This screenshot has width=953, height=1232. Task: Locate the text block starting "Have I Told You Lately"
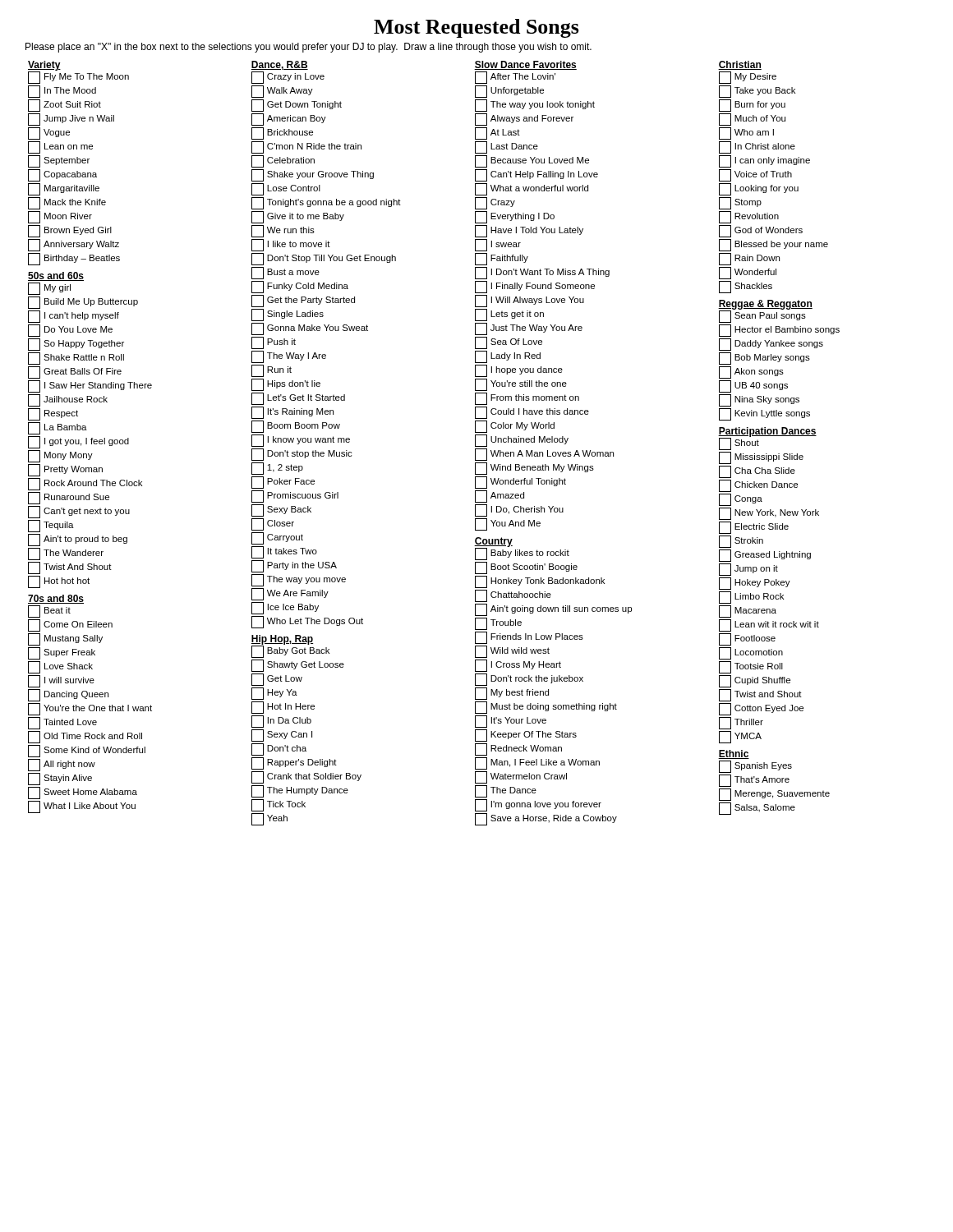pos(529,231)
